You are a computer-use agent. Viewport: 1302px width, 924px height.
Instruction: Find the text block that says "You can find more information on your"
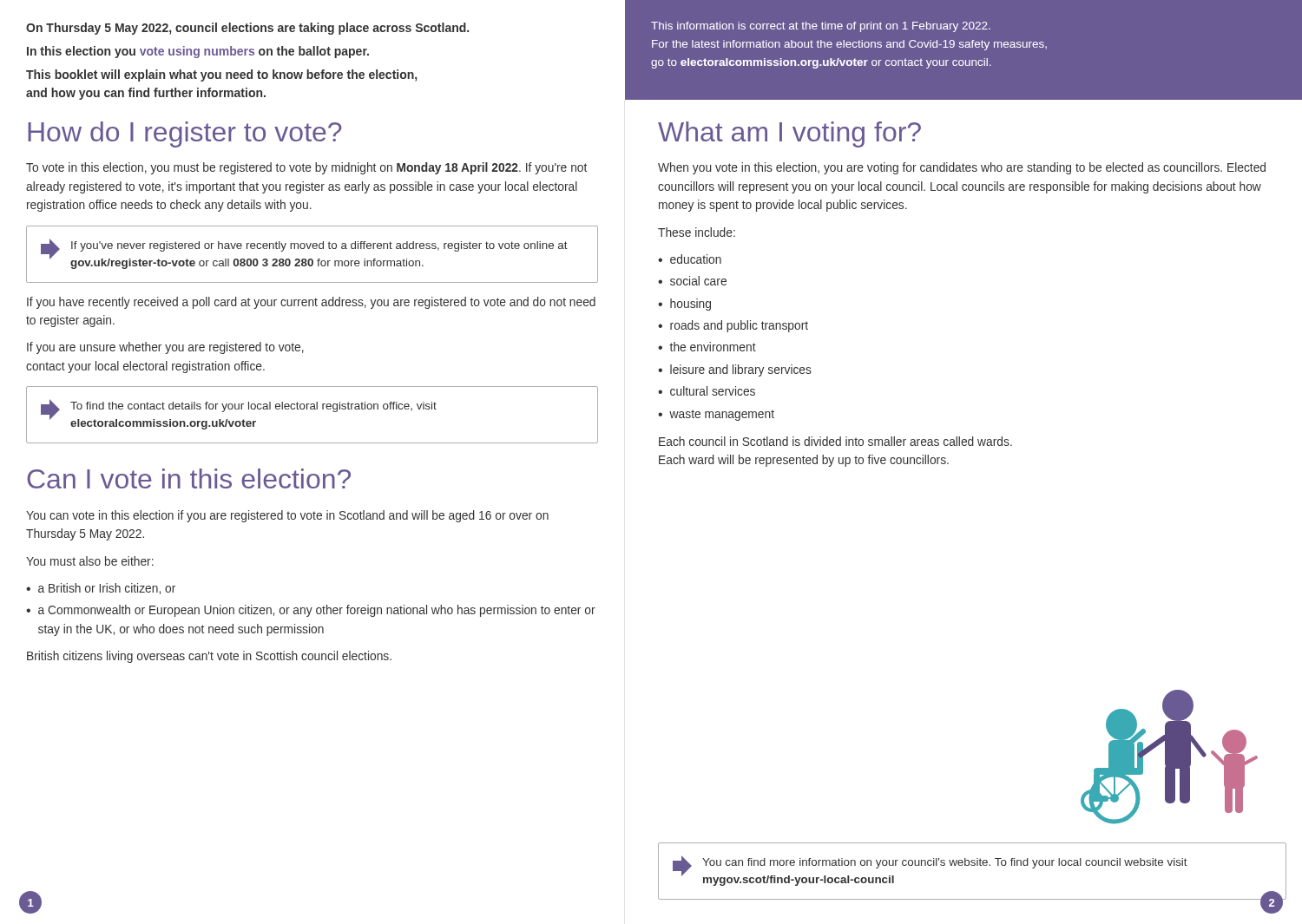pyautogui.click(x=928, y=870)
